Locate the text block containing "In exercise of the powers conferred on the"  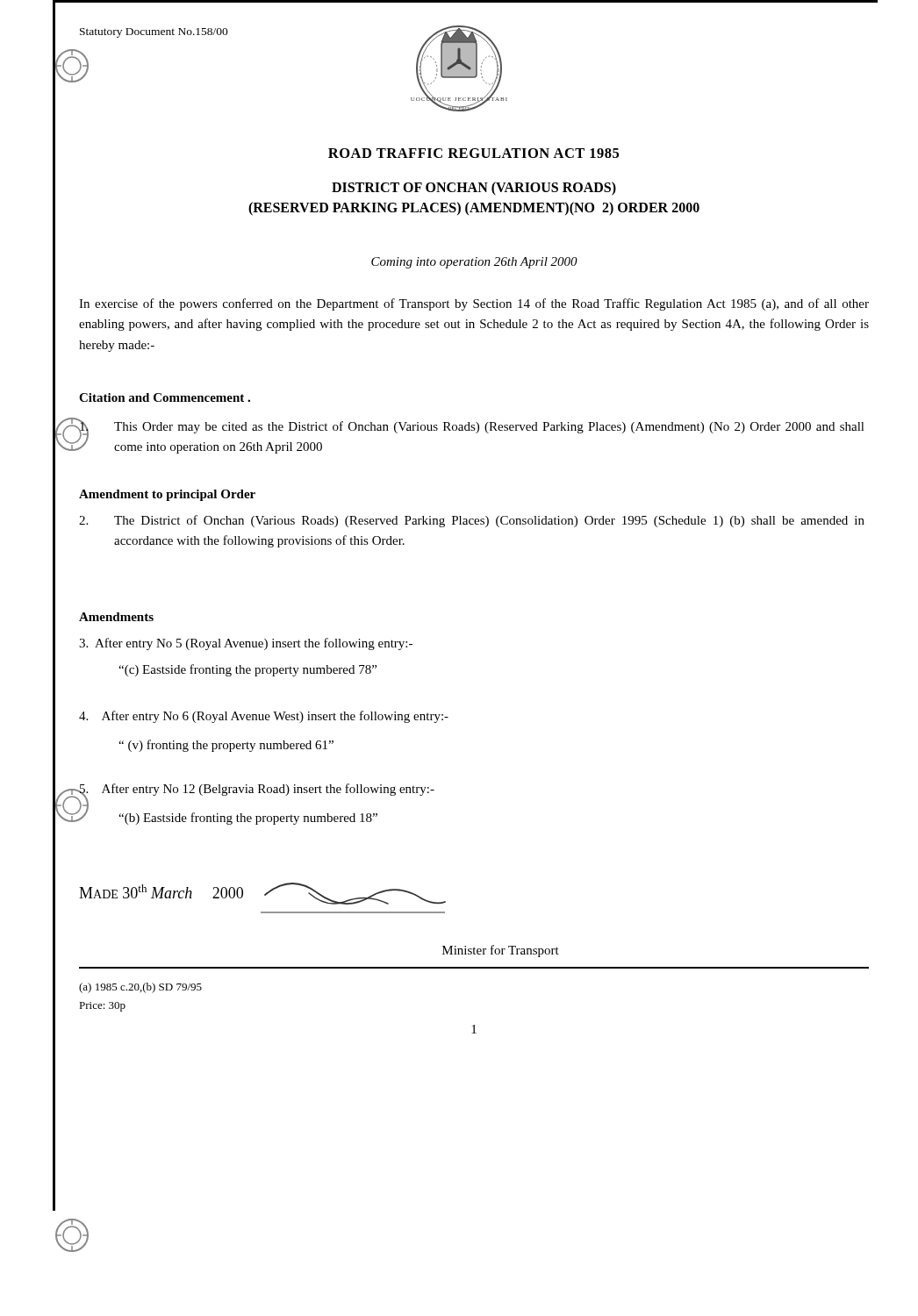click(474, 324)
